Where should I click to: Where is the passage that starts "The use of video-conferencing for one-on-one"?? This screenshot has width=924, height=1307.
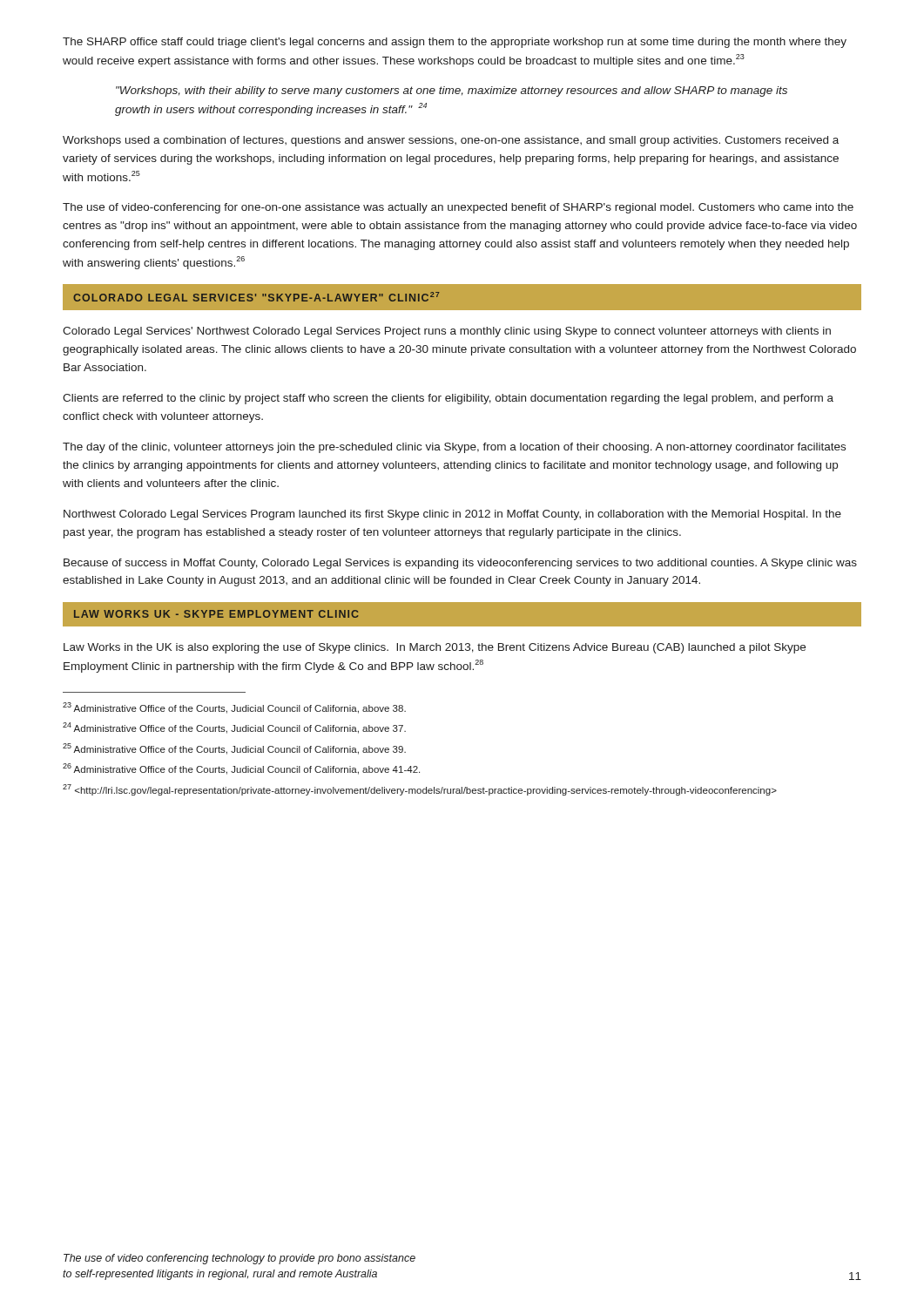[x=462, y=235]
